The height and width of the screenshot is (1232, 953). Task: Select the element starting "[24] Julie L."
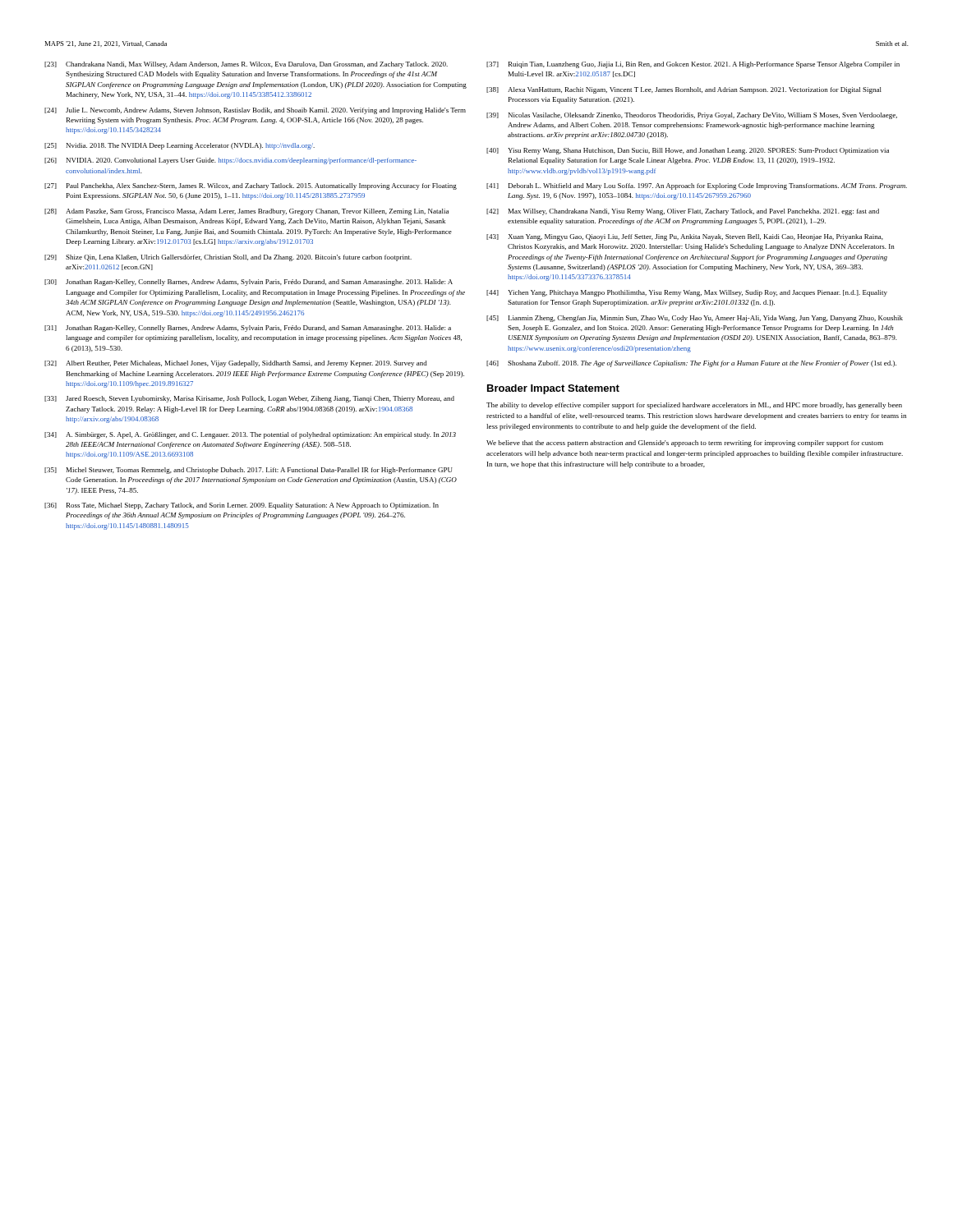(x=256, y=120)
